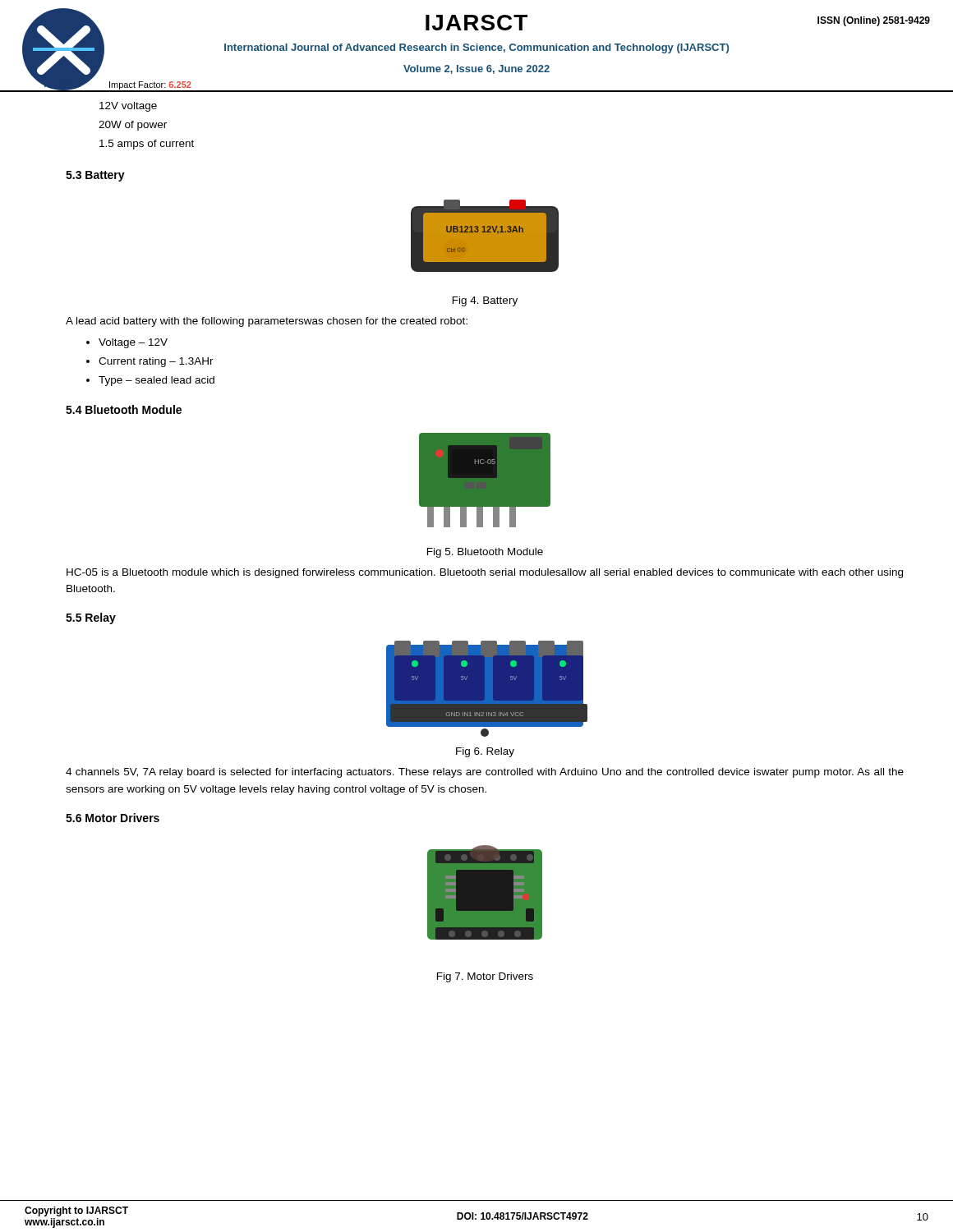This screenshot has height=1232, width=953.
Task: Point to "5.5 Relay"
Action: [91, 618]
